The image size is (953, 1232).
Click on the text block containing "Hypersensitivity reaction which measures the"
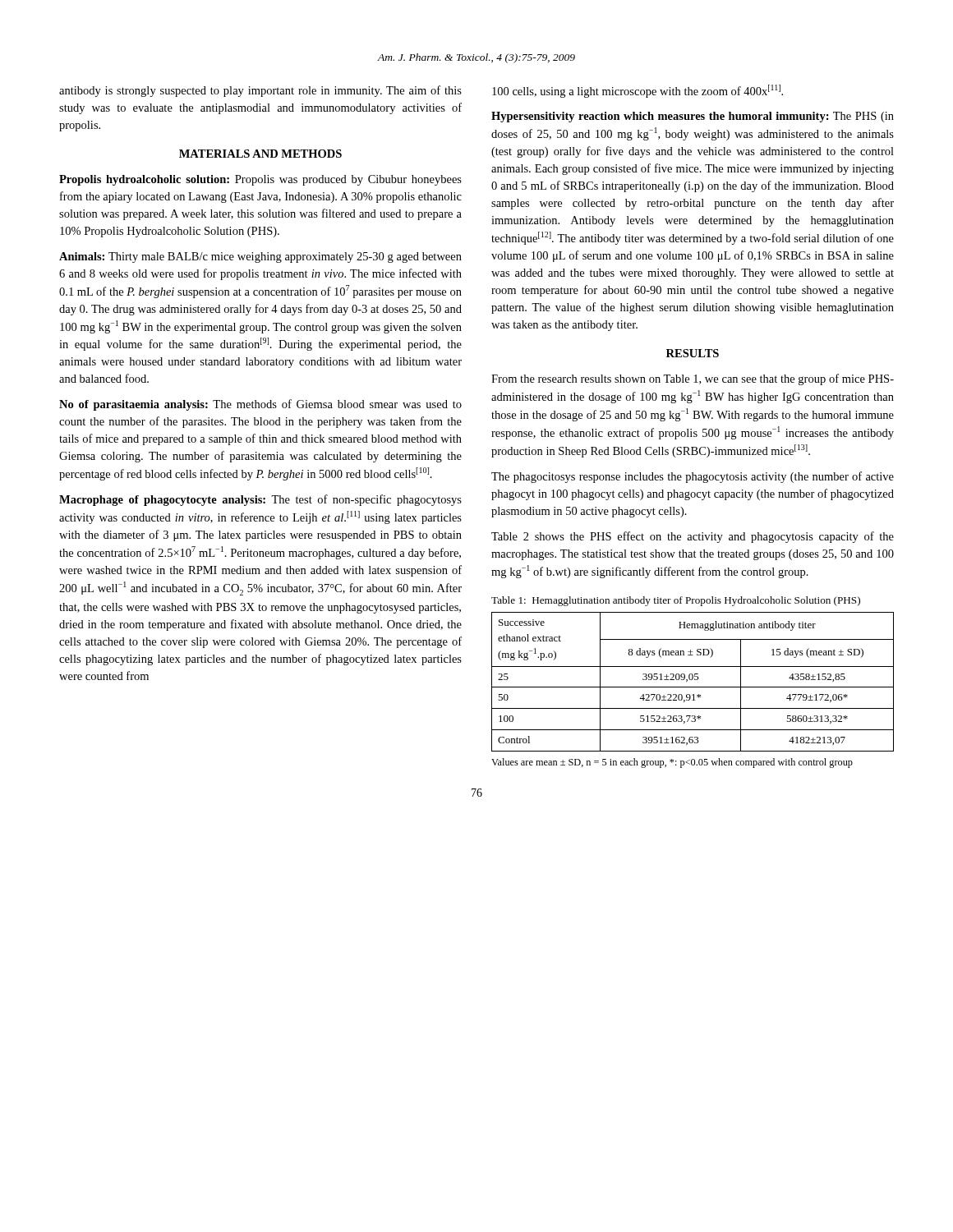click(x=693, y=221)
